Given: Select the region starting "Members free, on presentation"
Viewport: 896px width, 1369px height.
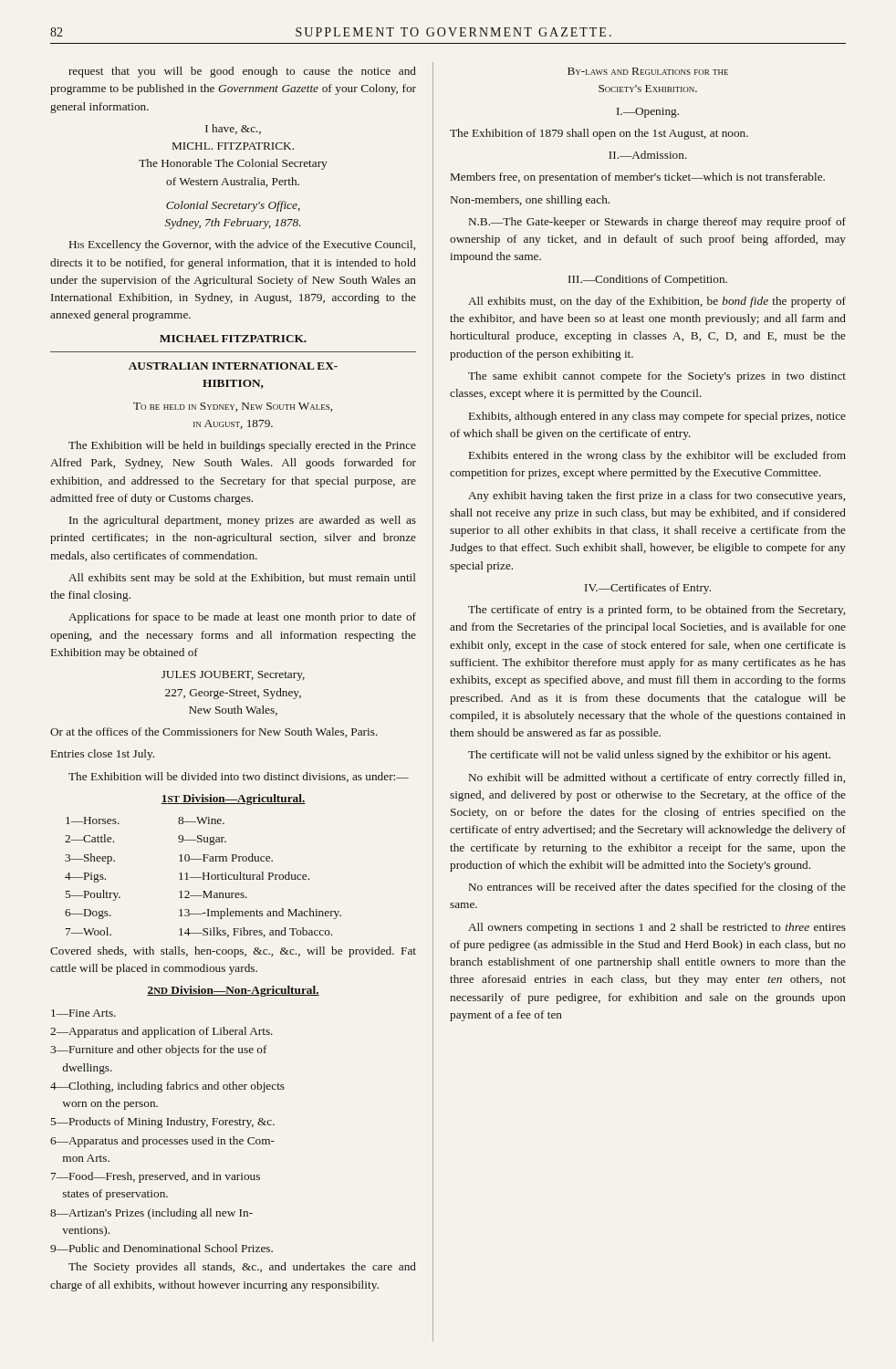Looking at the screenshot, I should [648, 177].
